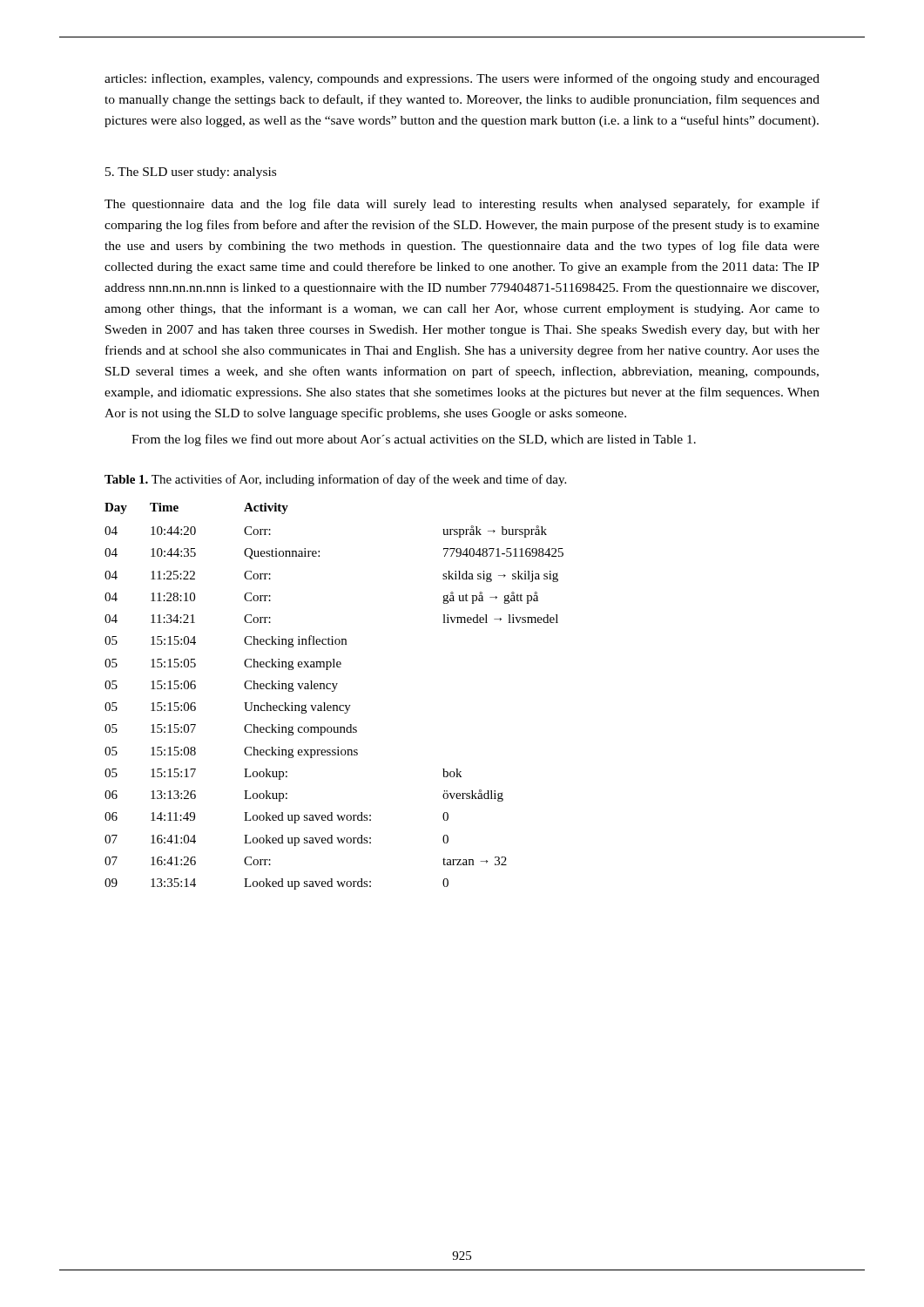
Task: Find a caption
Action: click(x=336, y=479)
